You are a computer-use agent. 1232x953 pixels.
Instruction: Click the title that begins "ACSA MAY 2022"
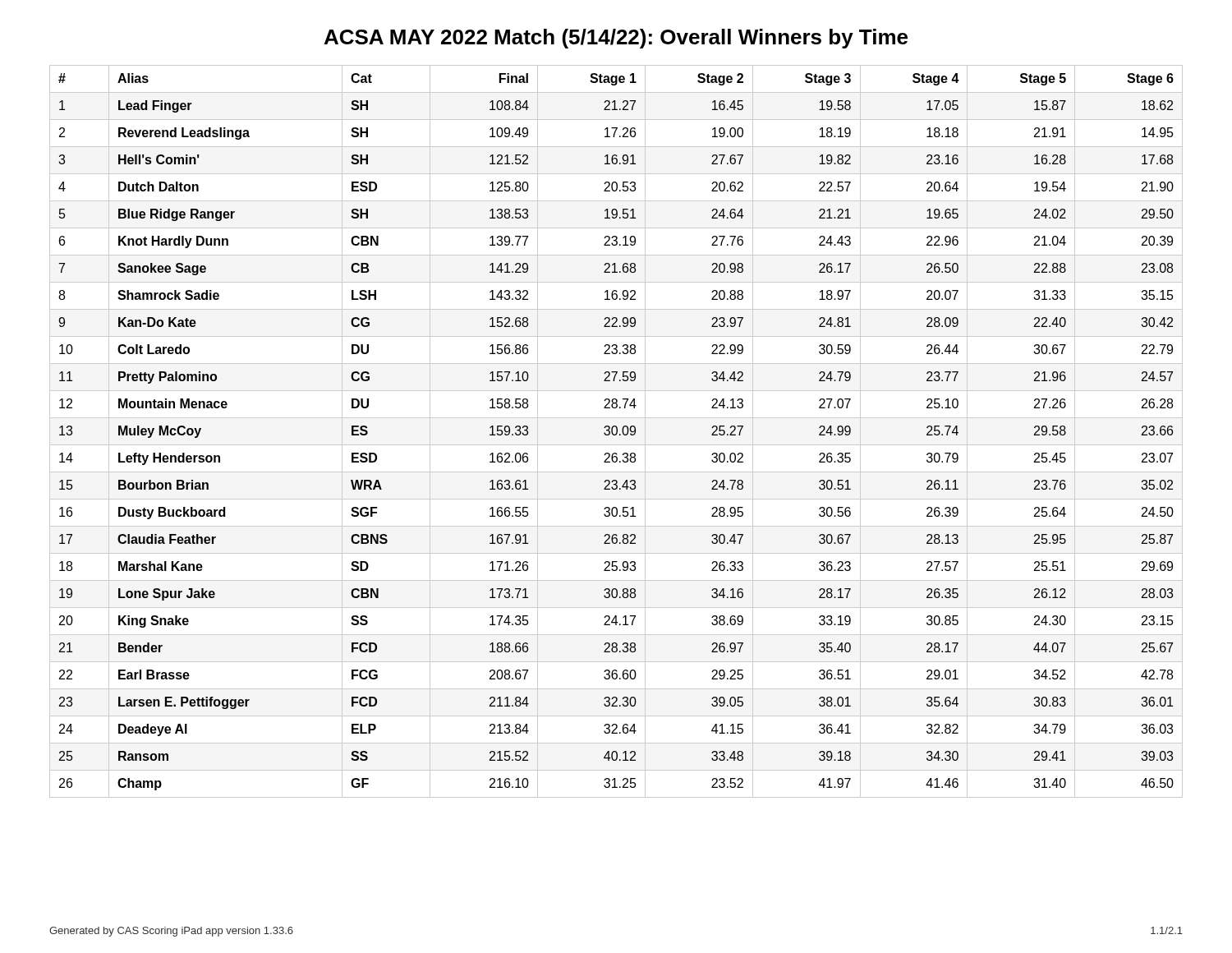[616, 37]
